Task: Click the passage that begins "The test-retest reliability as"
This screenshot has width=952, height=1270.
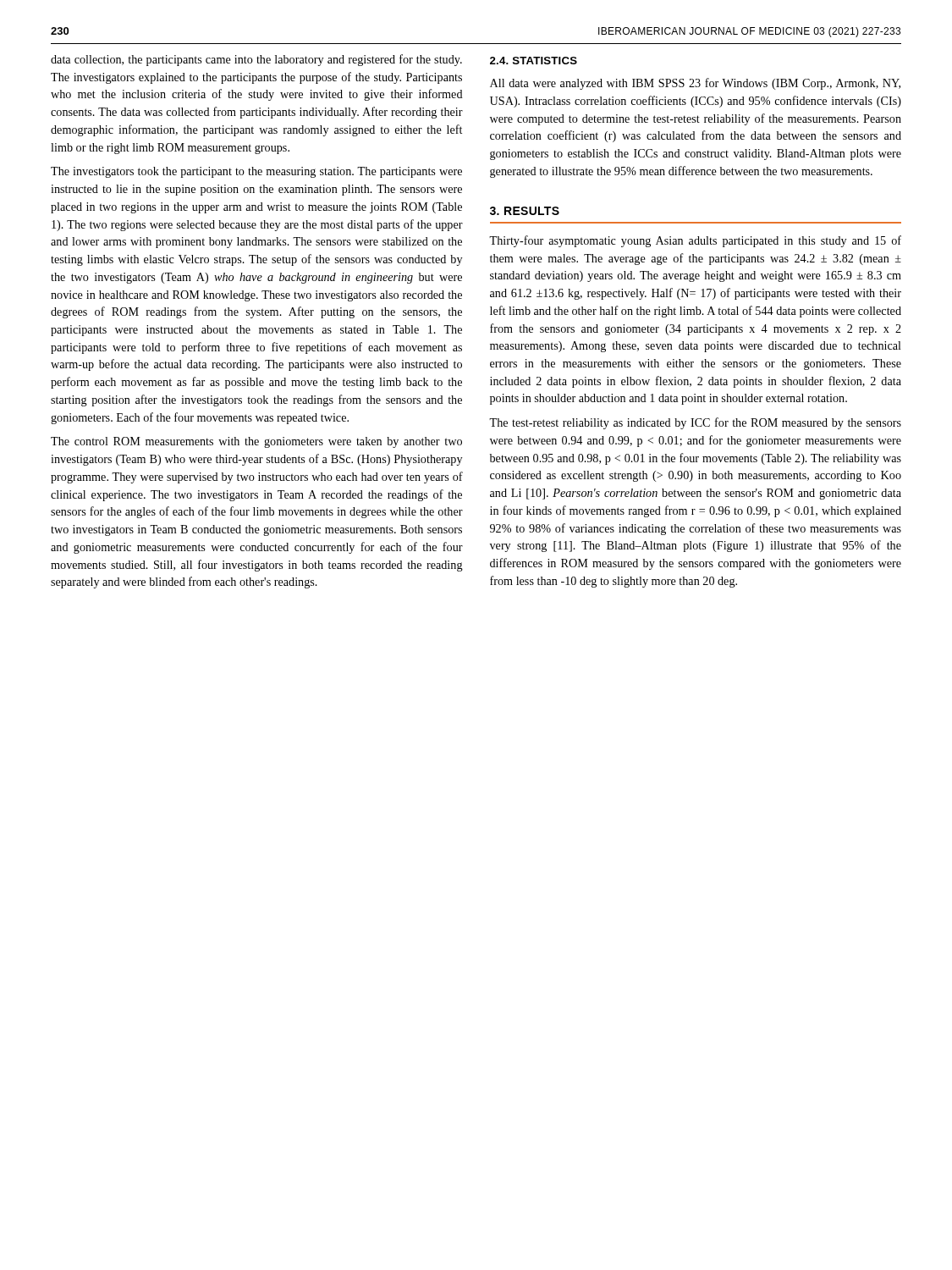Action: pyautogui.click(x=695, y=502)
